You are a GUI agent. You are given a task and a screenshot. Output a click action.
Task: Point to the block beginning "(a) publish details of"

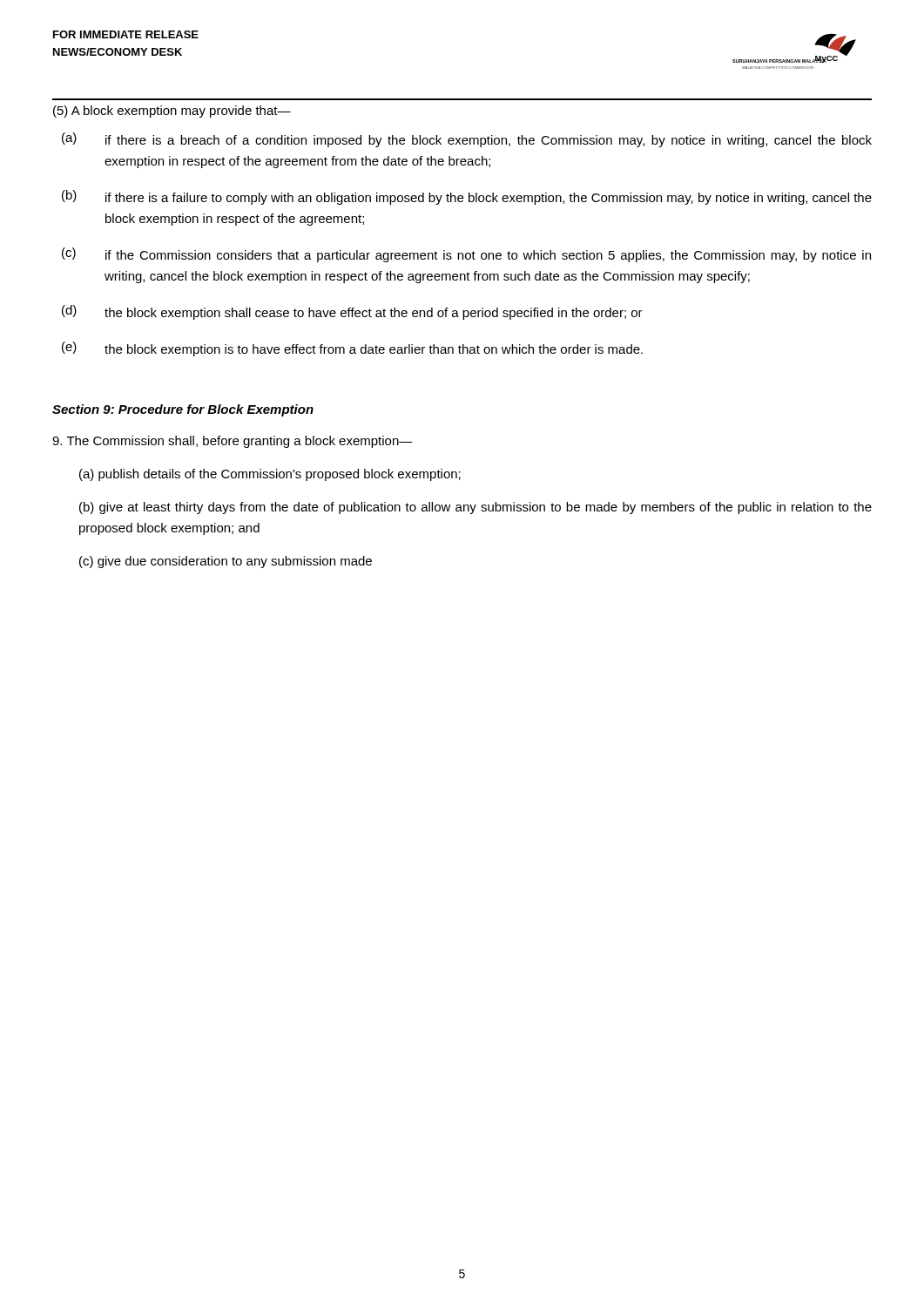[270, 474]
